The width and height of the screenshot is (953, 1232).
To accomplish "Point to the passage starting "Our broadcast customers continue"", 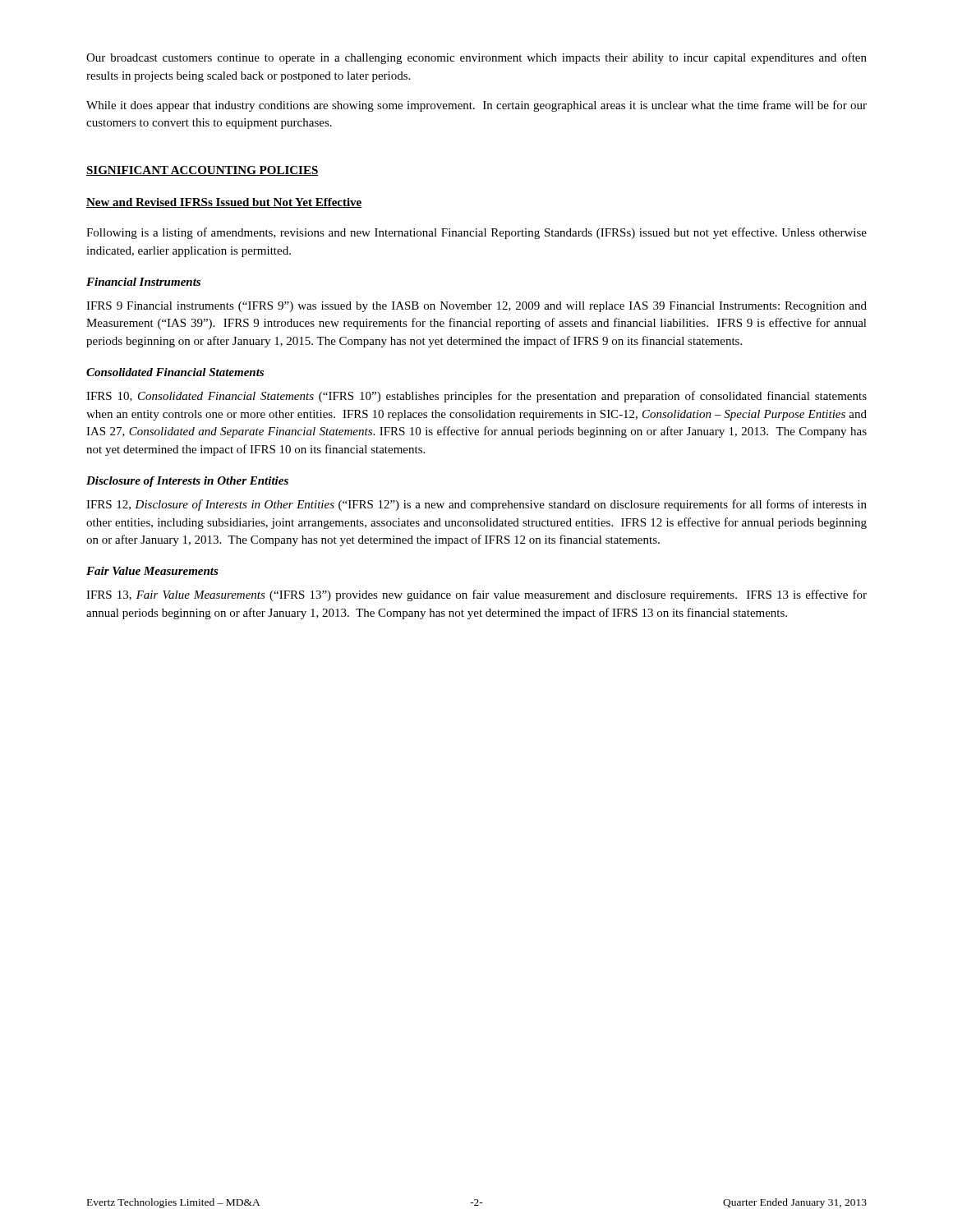I will (x=476, y=67).
